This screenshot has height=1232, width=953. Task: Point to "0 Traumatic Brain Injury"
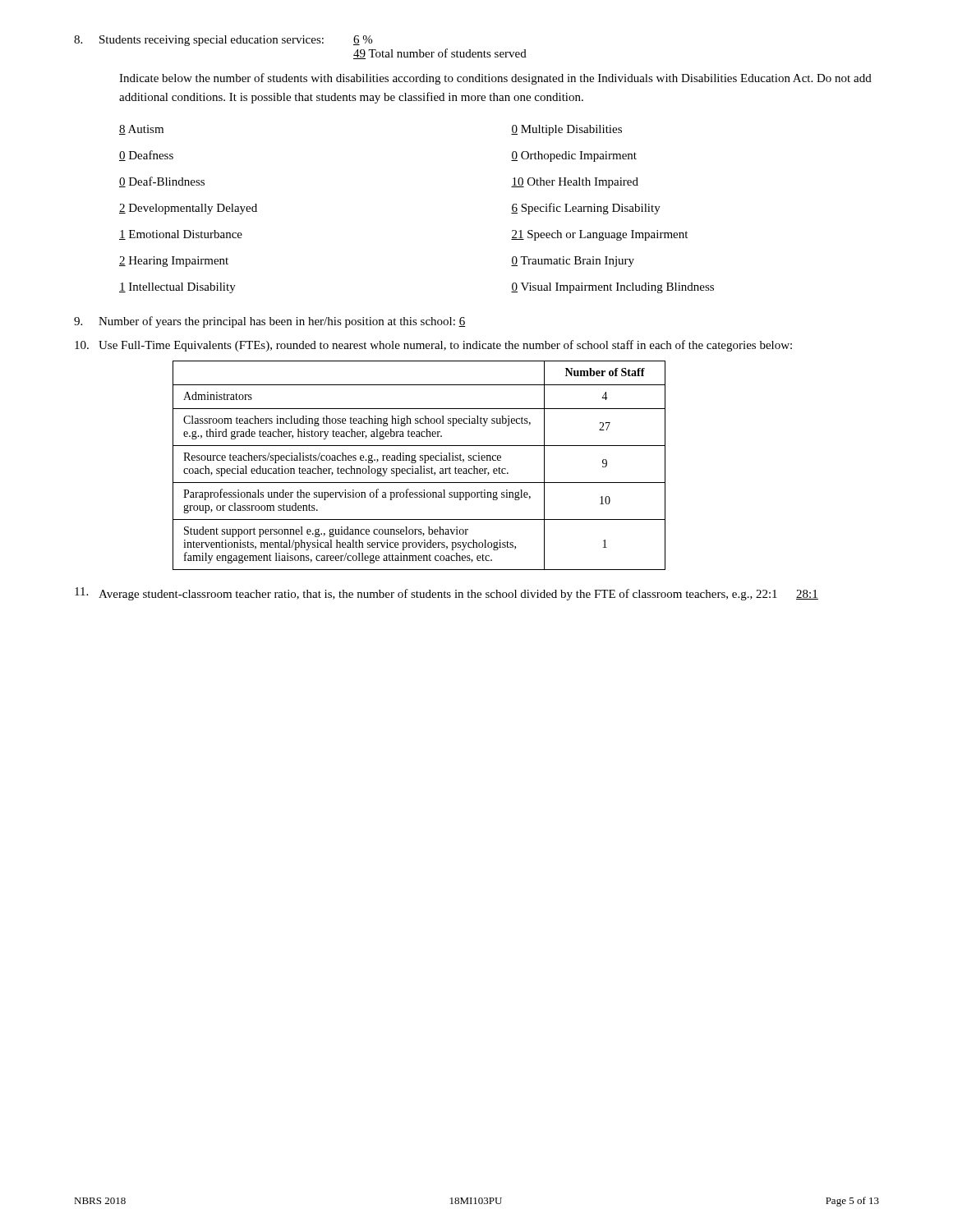(x=573, y=260)
